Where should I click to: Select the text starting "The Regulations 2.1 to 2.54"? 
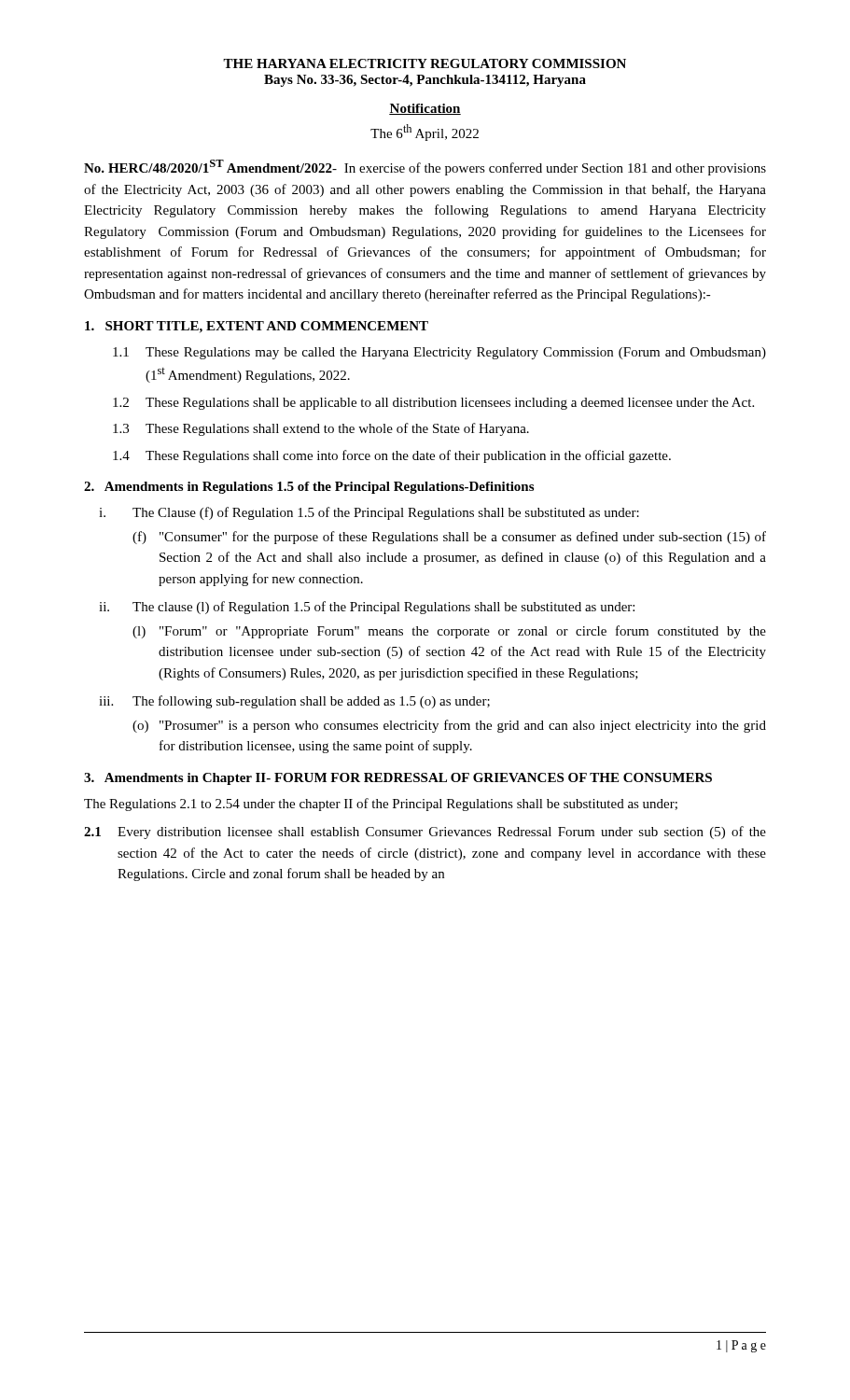click(381, 803)
